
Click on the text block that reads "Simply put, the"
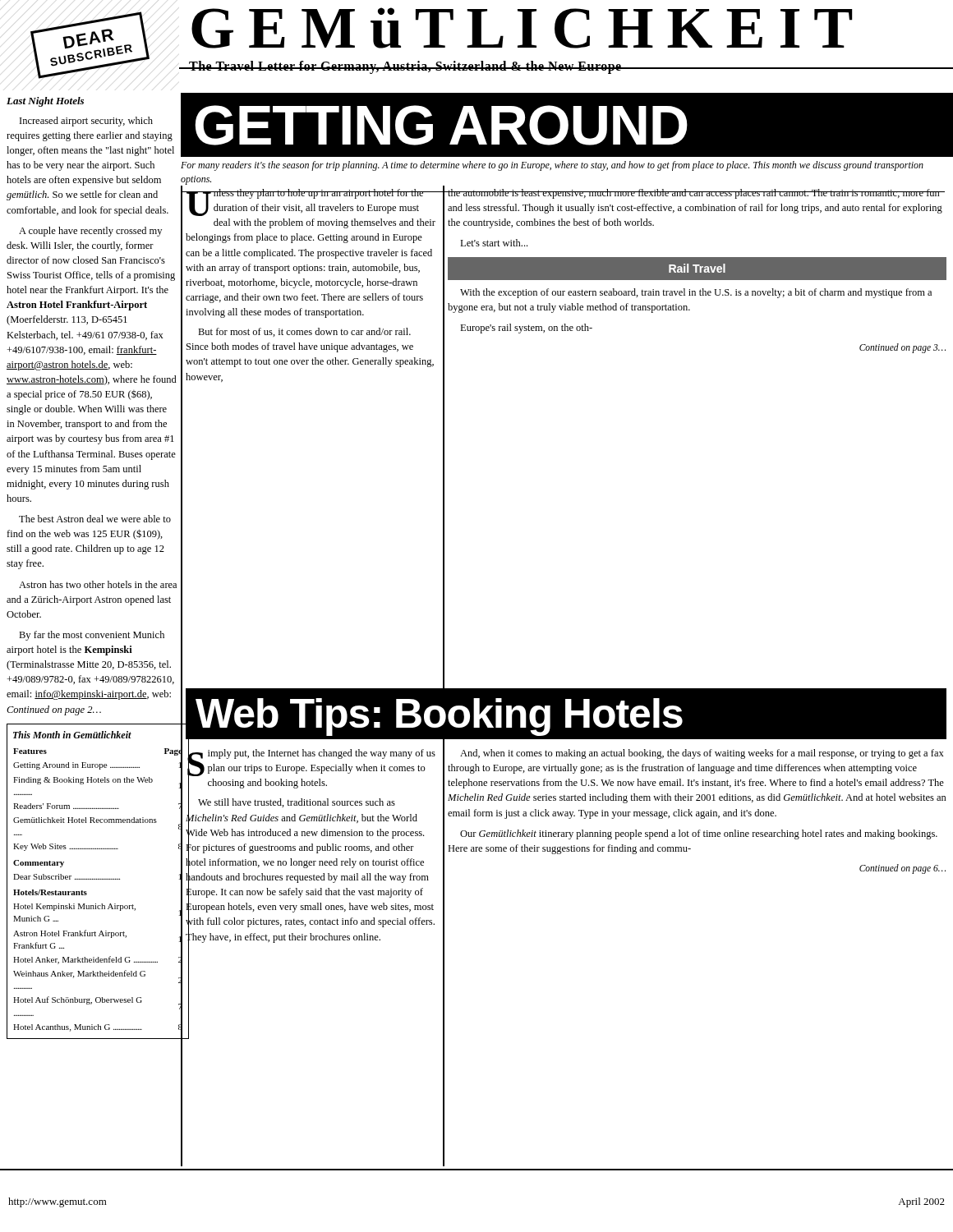click(x=311, y=845)
